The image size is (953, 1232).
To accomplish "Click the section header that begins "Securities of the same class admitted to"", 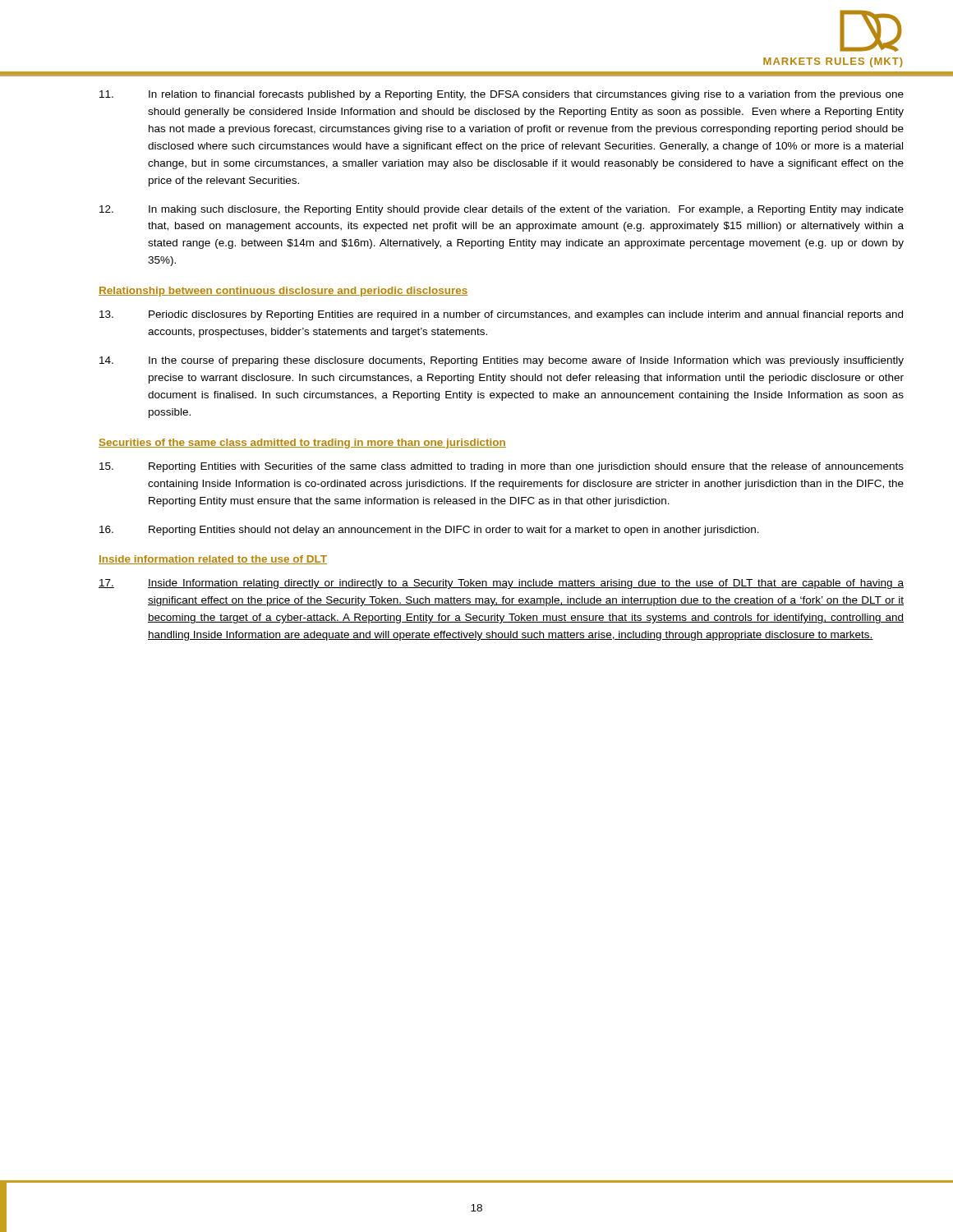I will (302, 442).
